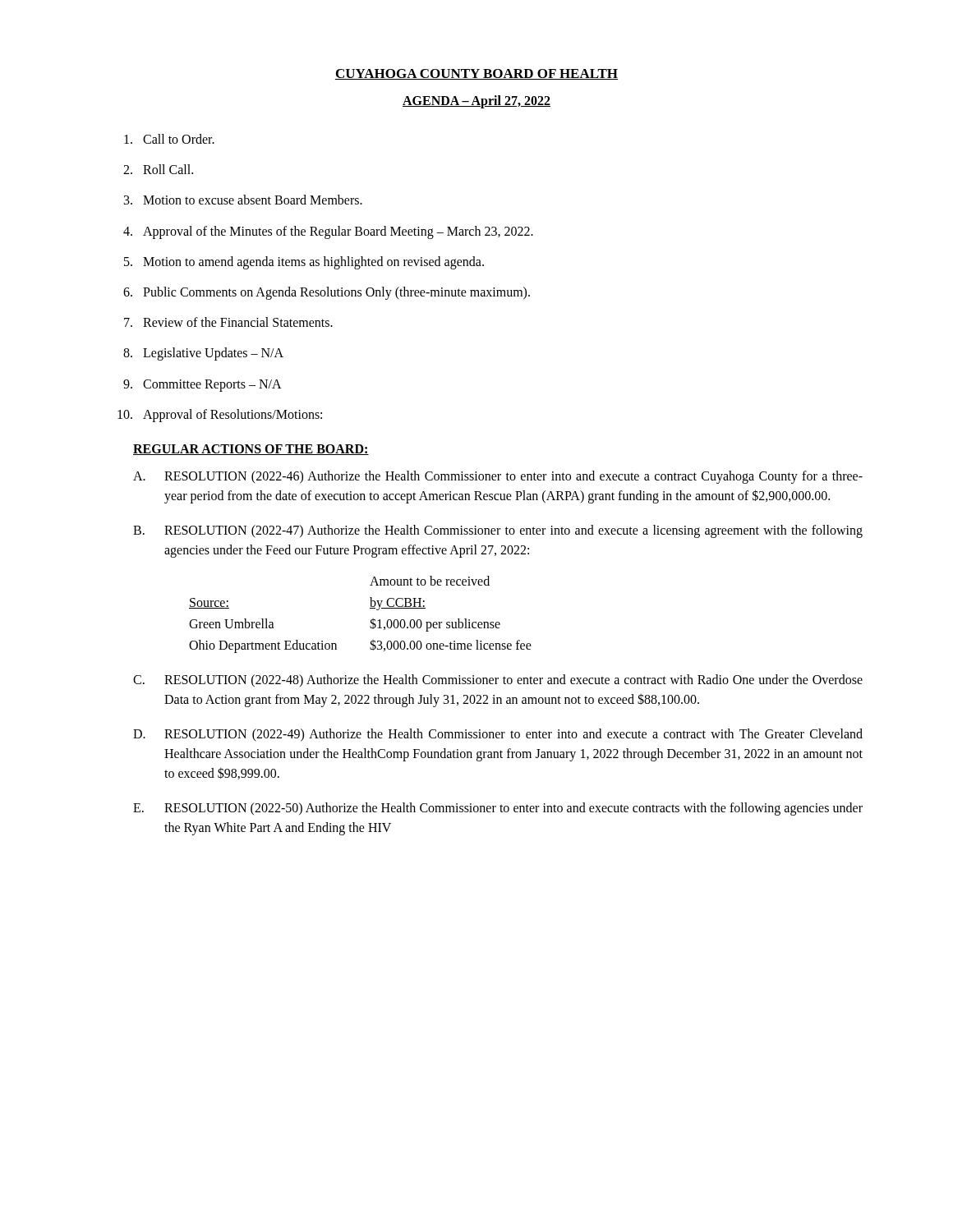Find the list item that says "9. Committee Reports"
This screenshot has width=953, height=1232.
point(203,386)
